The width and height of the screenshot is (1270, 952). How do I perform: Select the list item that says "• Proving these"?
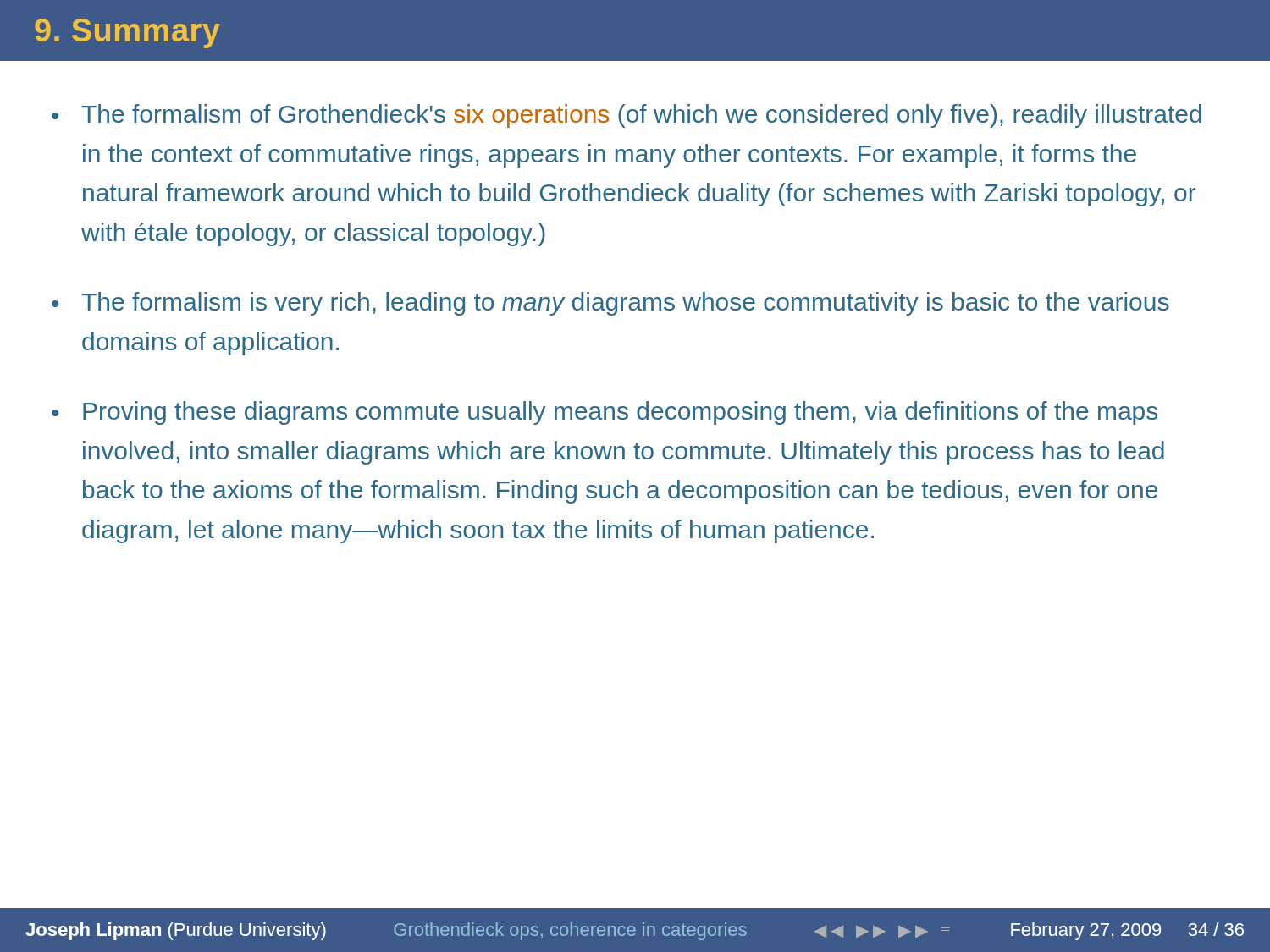tap(635, 471)
